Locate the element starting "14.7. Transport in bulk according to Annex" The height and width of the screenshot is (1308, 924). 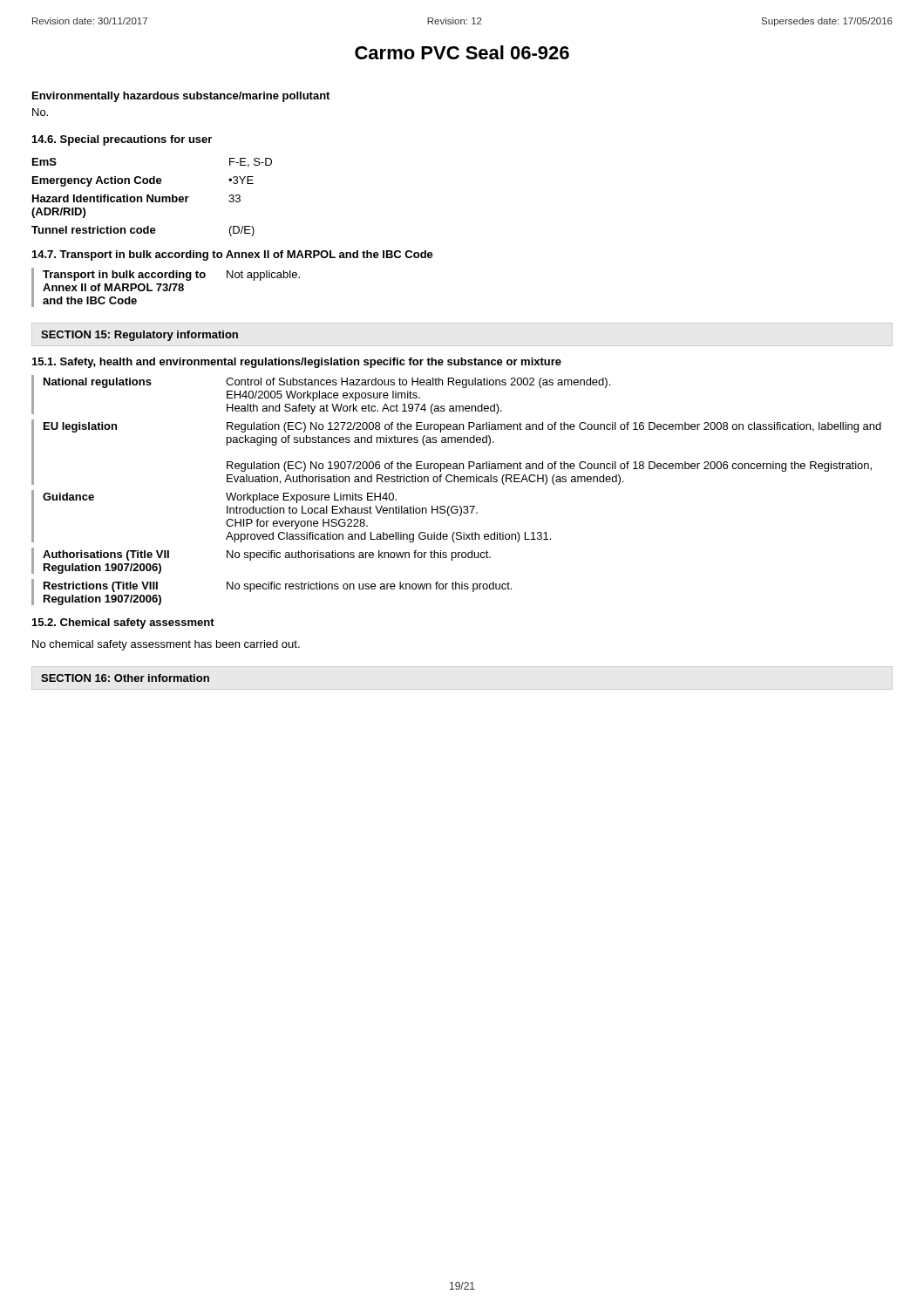tap(232, 254)
